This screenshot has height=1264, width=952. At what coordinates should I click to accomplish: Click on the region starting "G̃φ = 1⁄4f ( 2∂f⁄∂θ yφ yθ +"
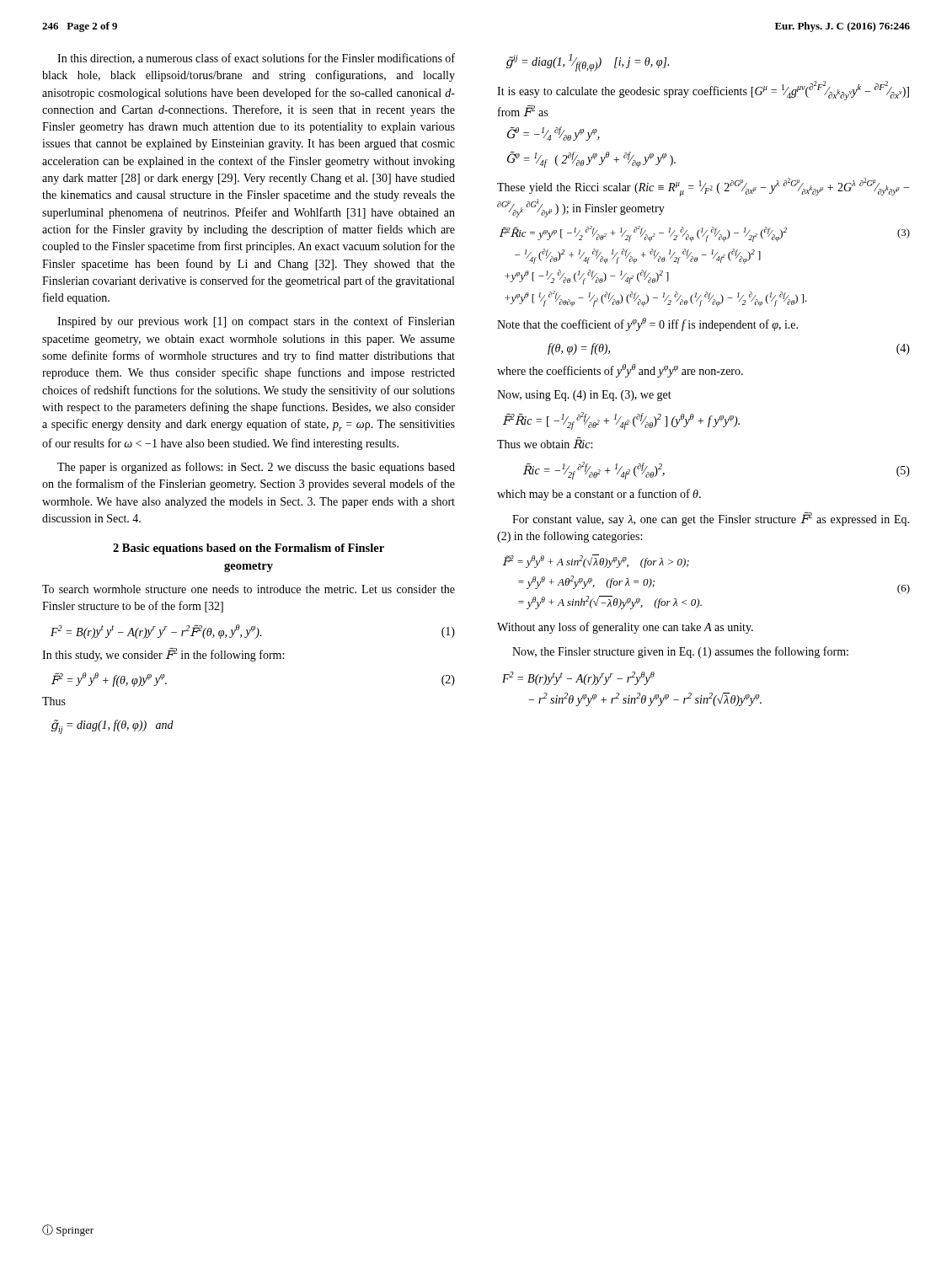[591, 159]
